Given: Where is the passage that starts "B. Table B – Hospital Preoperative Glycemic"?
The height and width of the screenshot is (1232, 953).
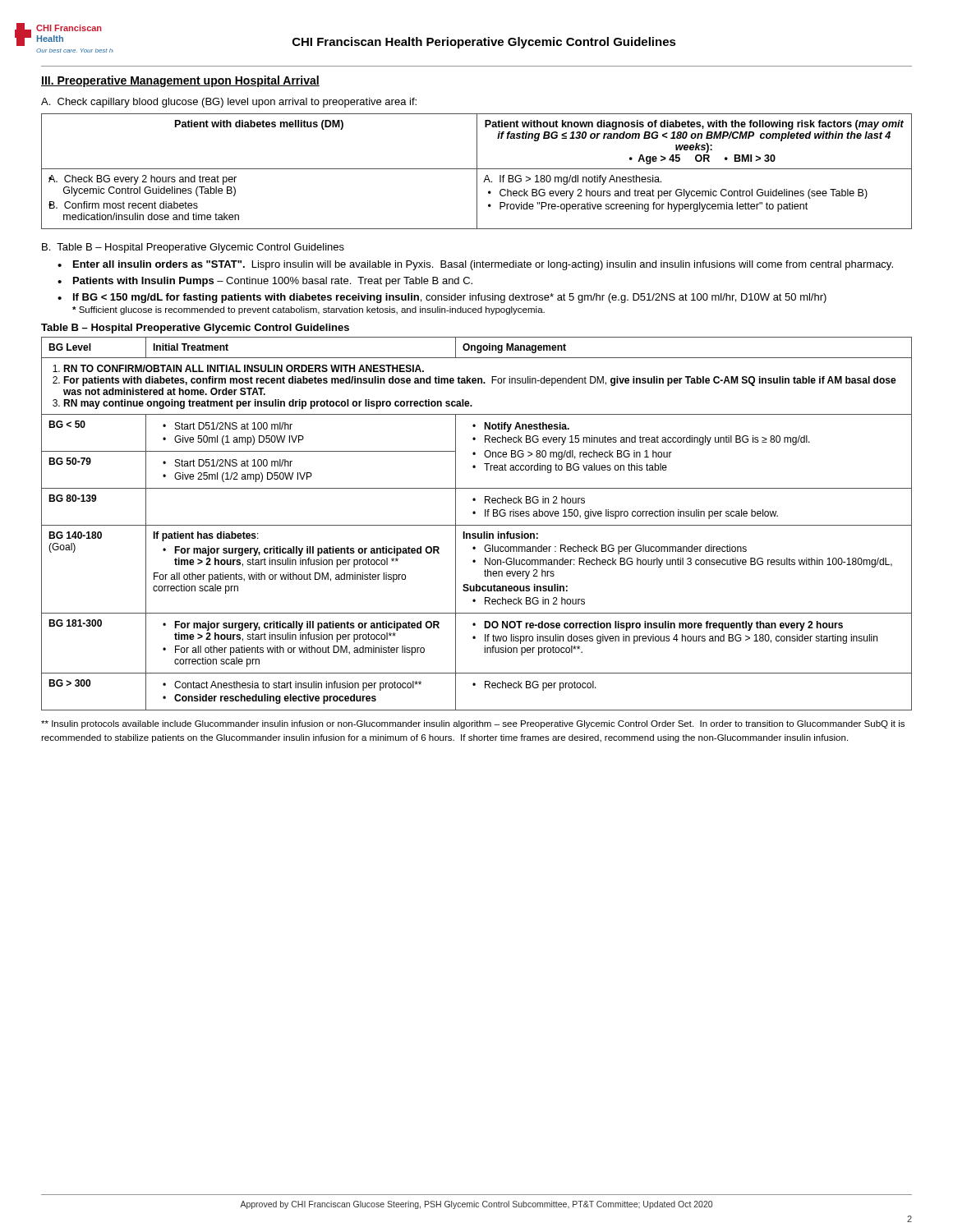Looking at the screenshot, I should pyautogui.click(x=193, y=247).
